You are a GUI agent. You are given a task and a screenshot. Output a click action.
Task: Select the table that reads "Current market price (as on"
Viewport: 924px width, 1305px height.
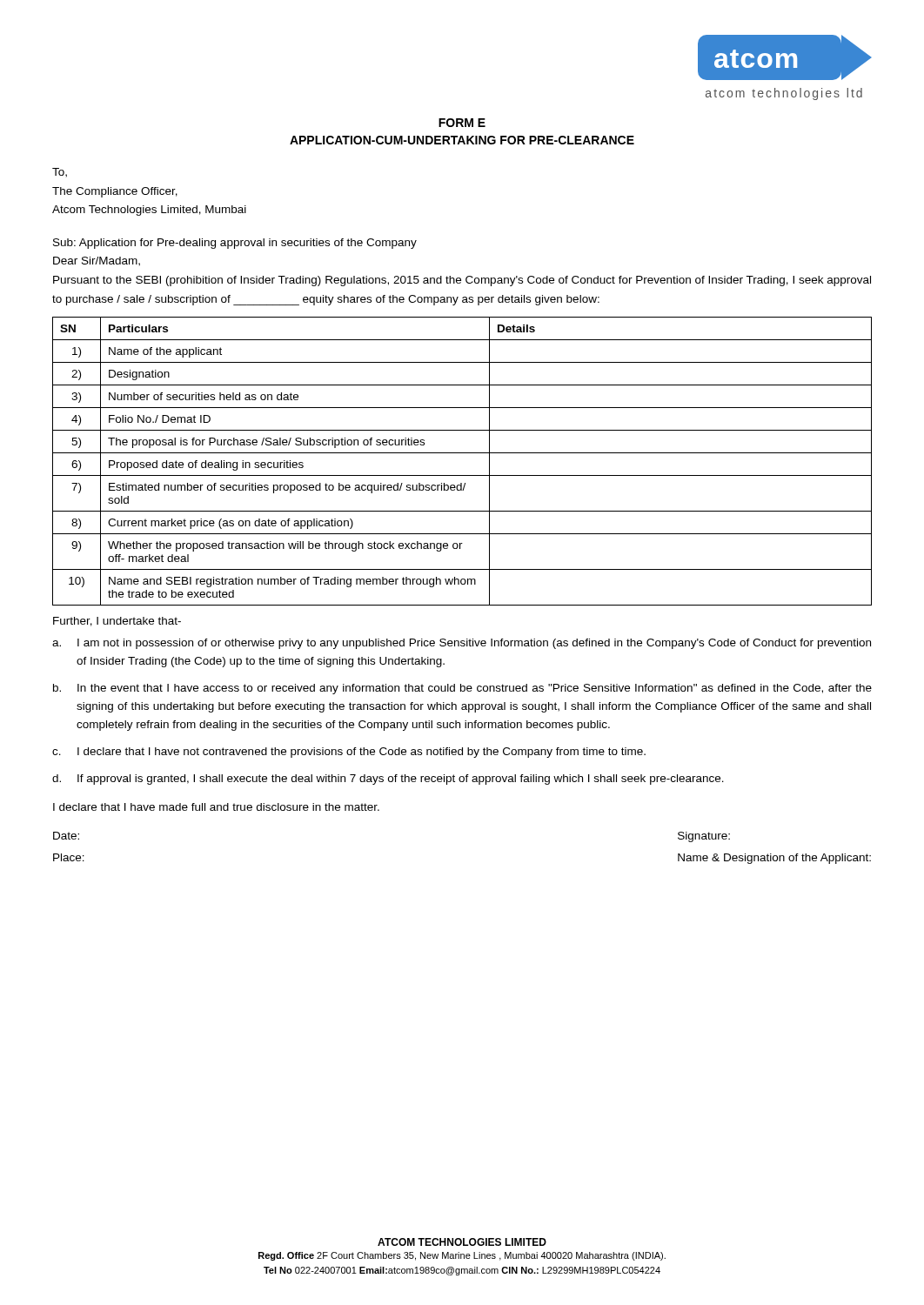click(x=462, y=461)
